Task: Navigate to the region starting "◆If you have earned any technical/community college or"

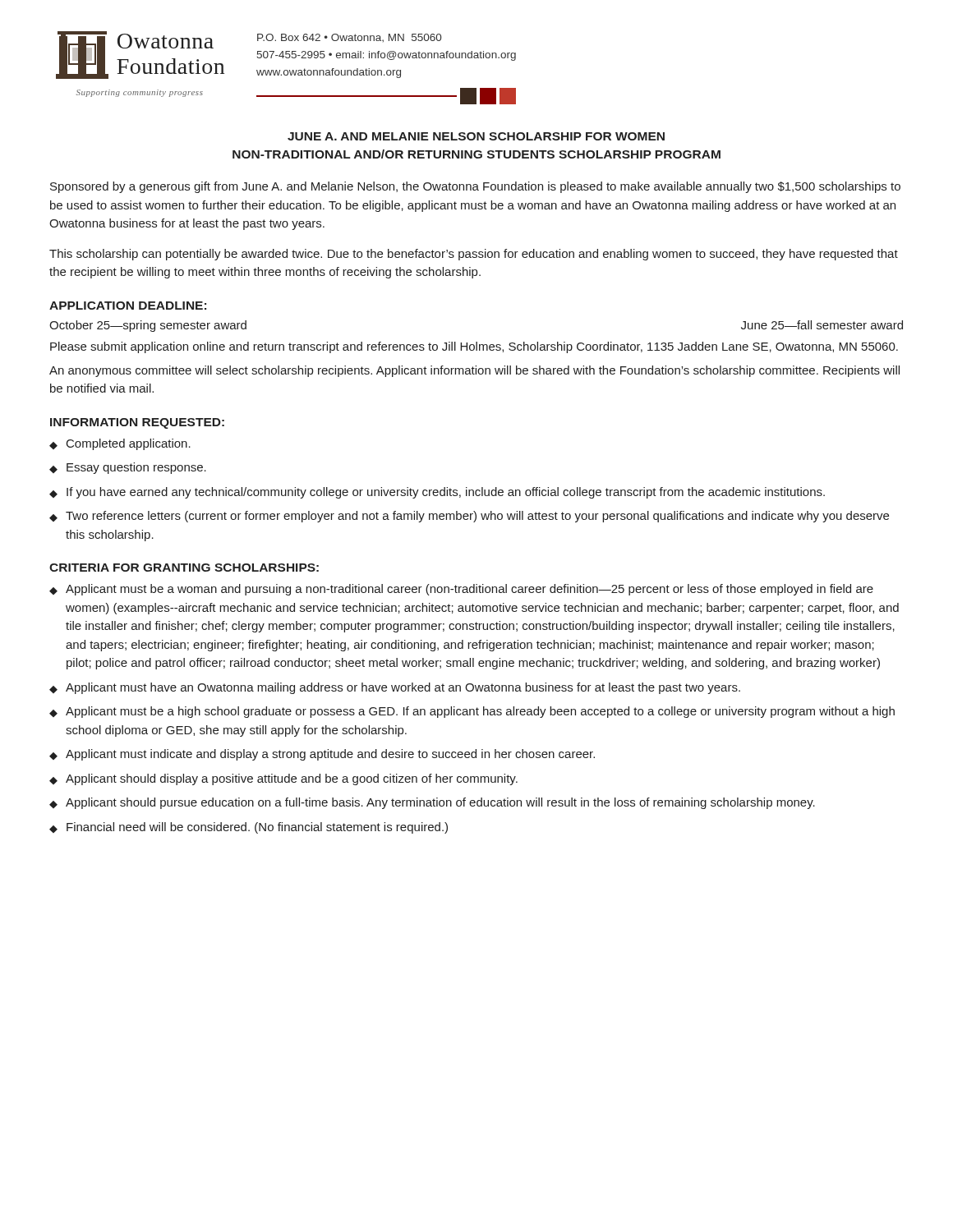Action: click(476, 492)
